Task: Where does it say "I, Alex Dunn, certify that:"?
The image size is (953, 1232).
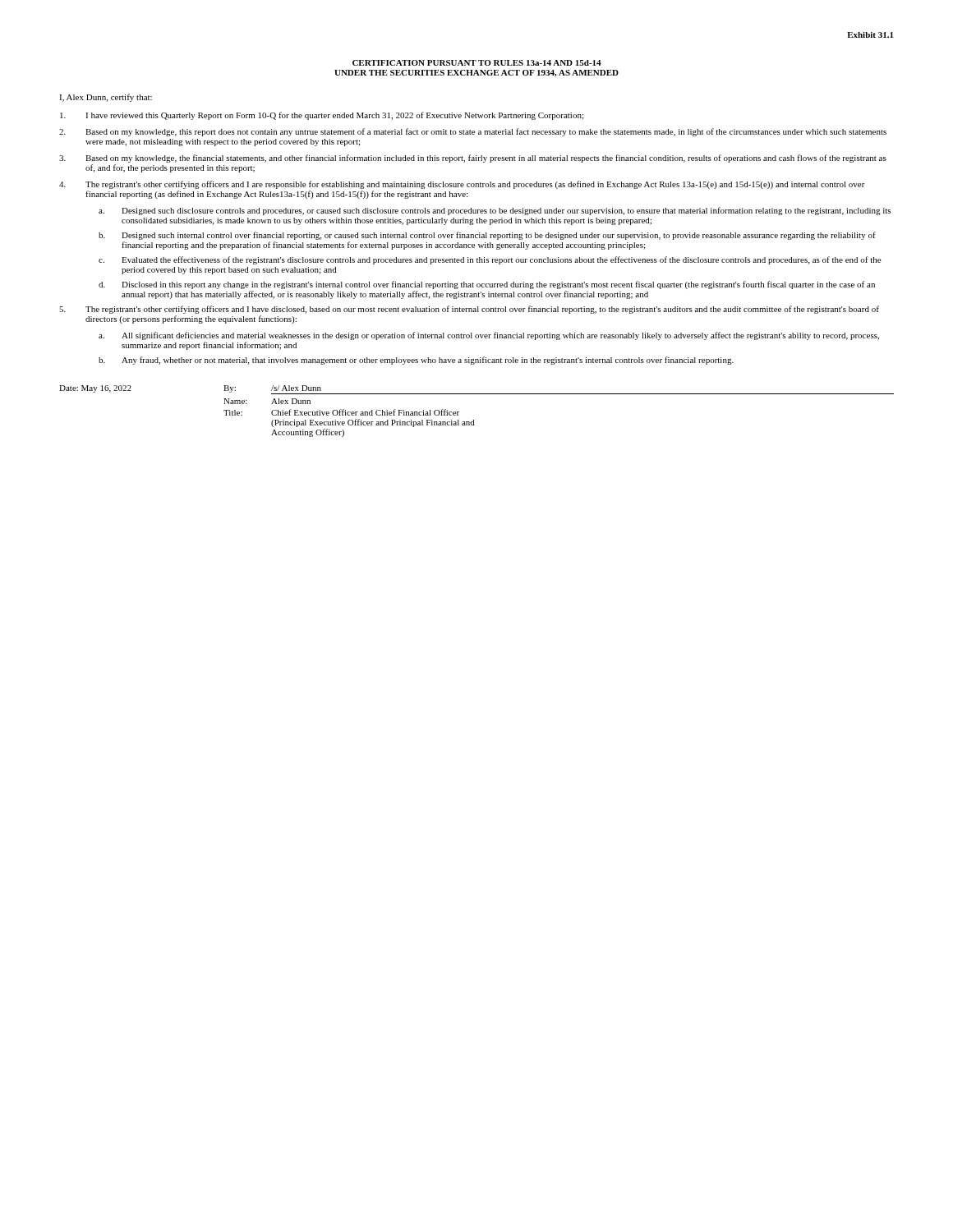Action: click(x=106, y=97)
